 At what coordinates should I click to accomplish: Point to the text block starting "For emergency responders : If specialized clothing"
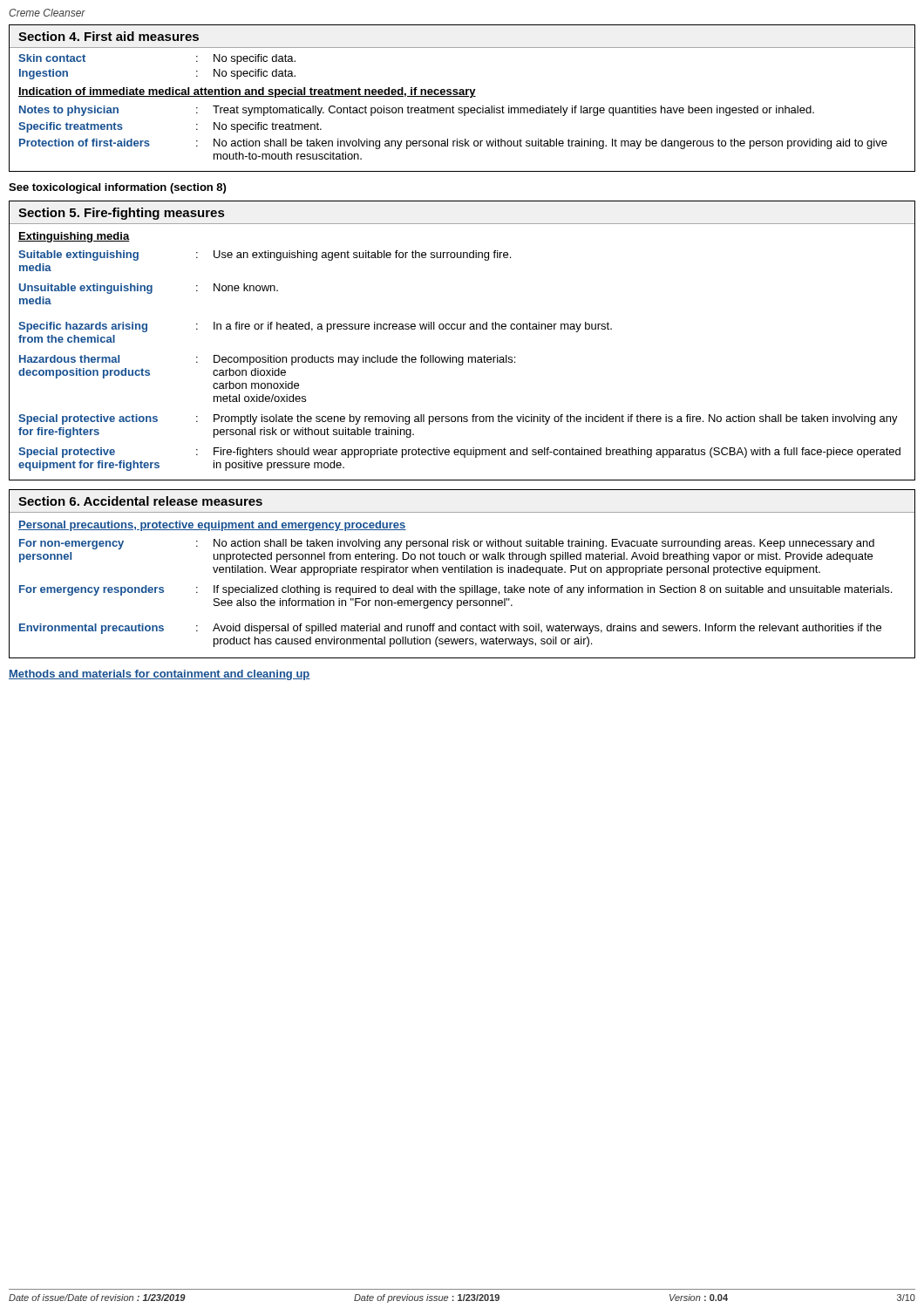point(462,596)
